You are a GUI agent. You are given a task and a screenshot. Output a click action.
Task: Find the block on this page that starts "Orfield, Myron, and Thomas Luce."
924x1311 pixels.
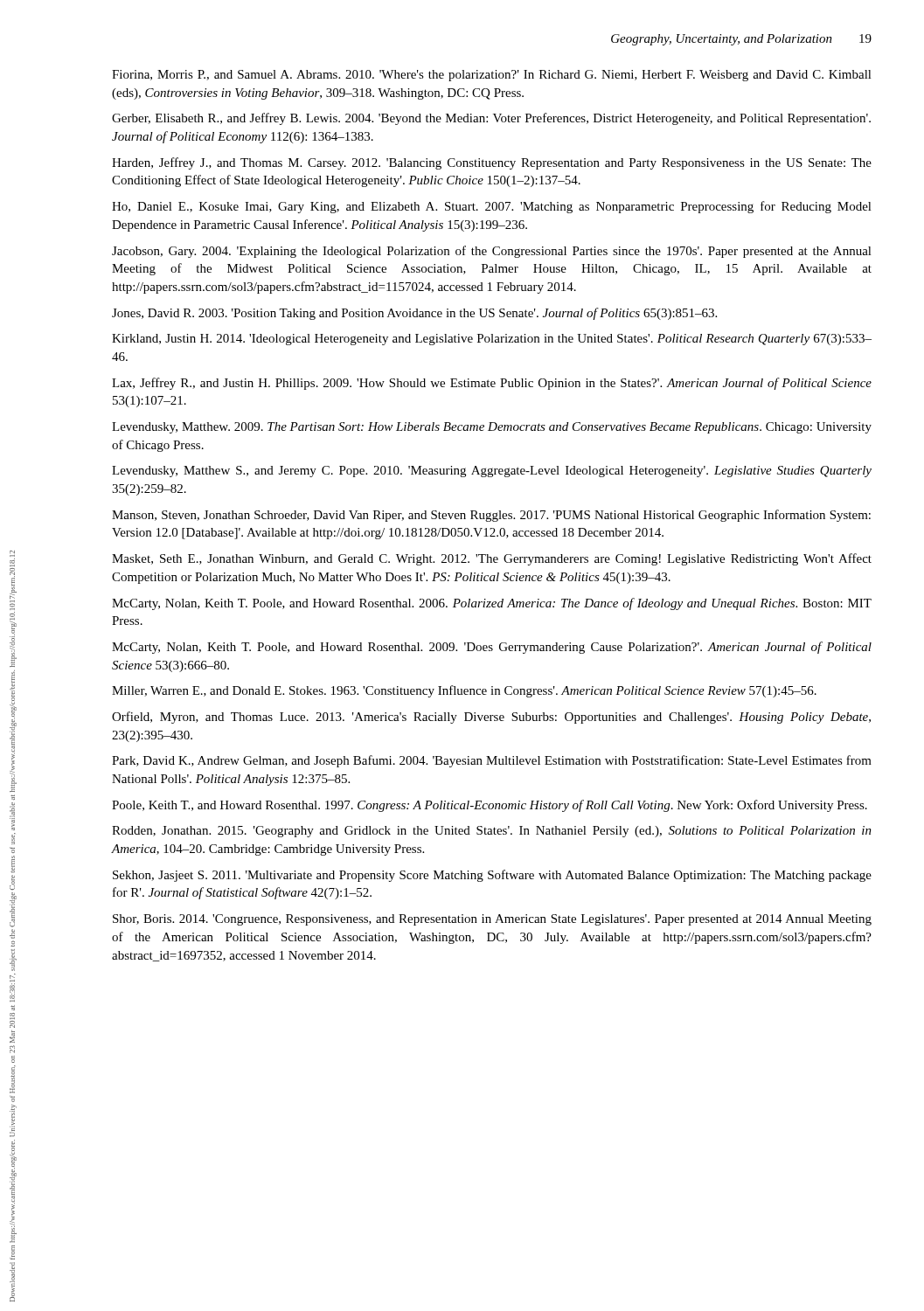(475, 726)
